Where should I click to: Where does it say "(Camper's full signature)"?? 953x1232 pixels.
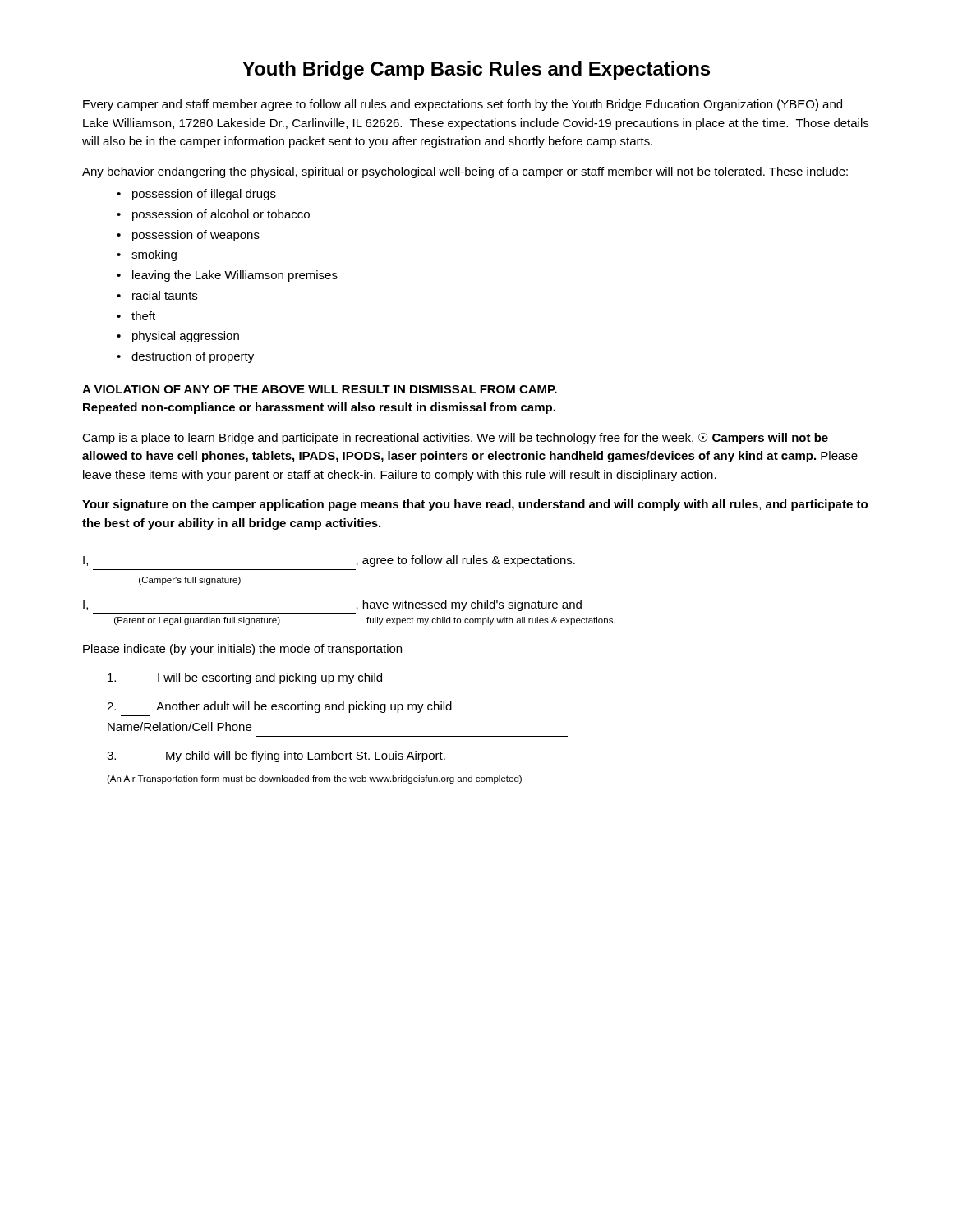(174, 580)
